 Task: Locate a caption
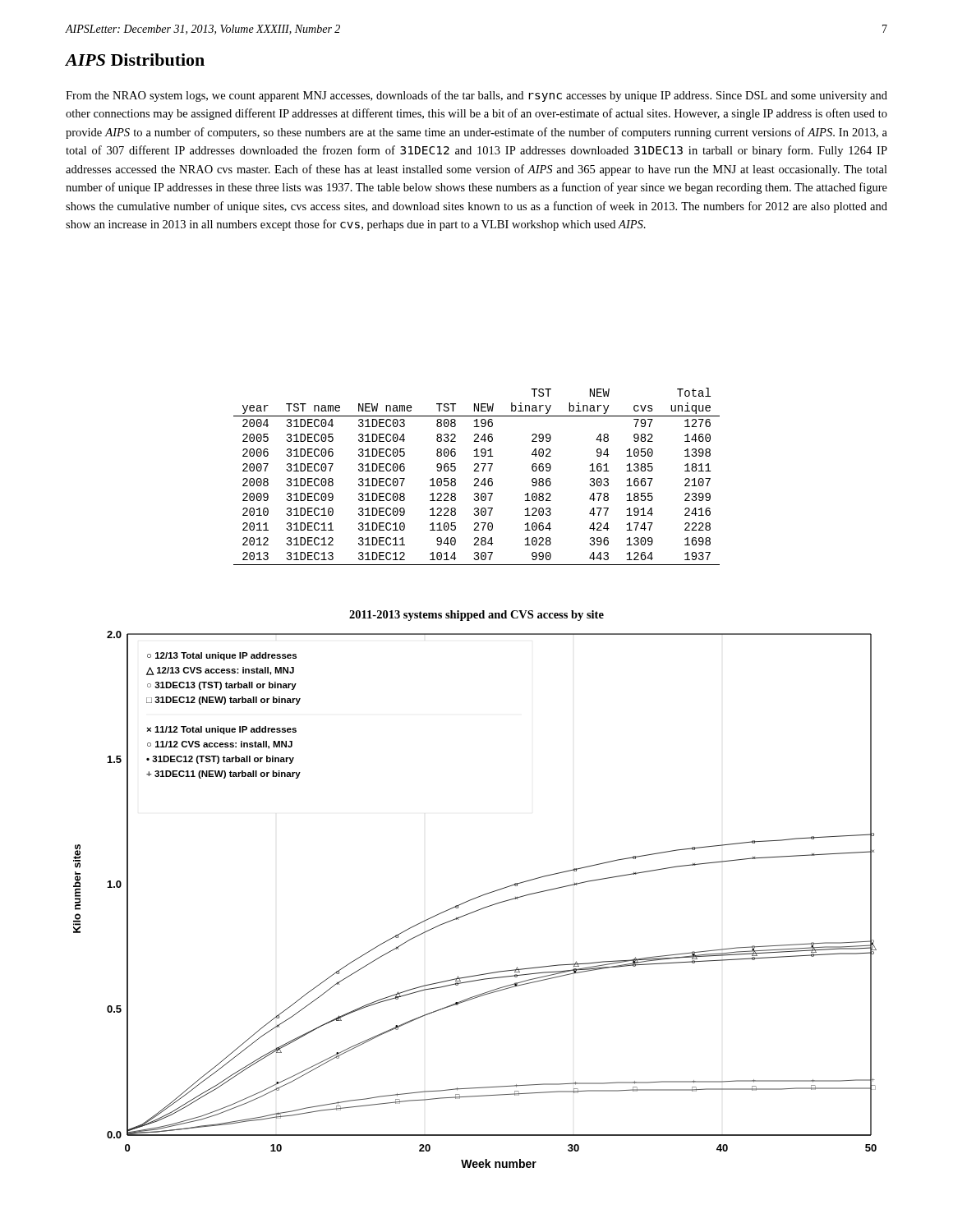[476, 614]
